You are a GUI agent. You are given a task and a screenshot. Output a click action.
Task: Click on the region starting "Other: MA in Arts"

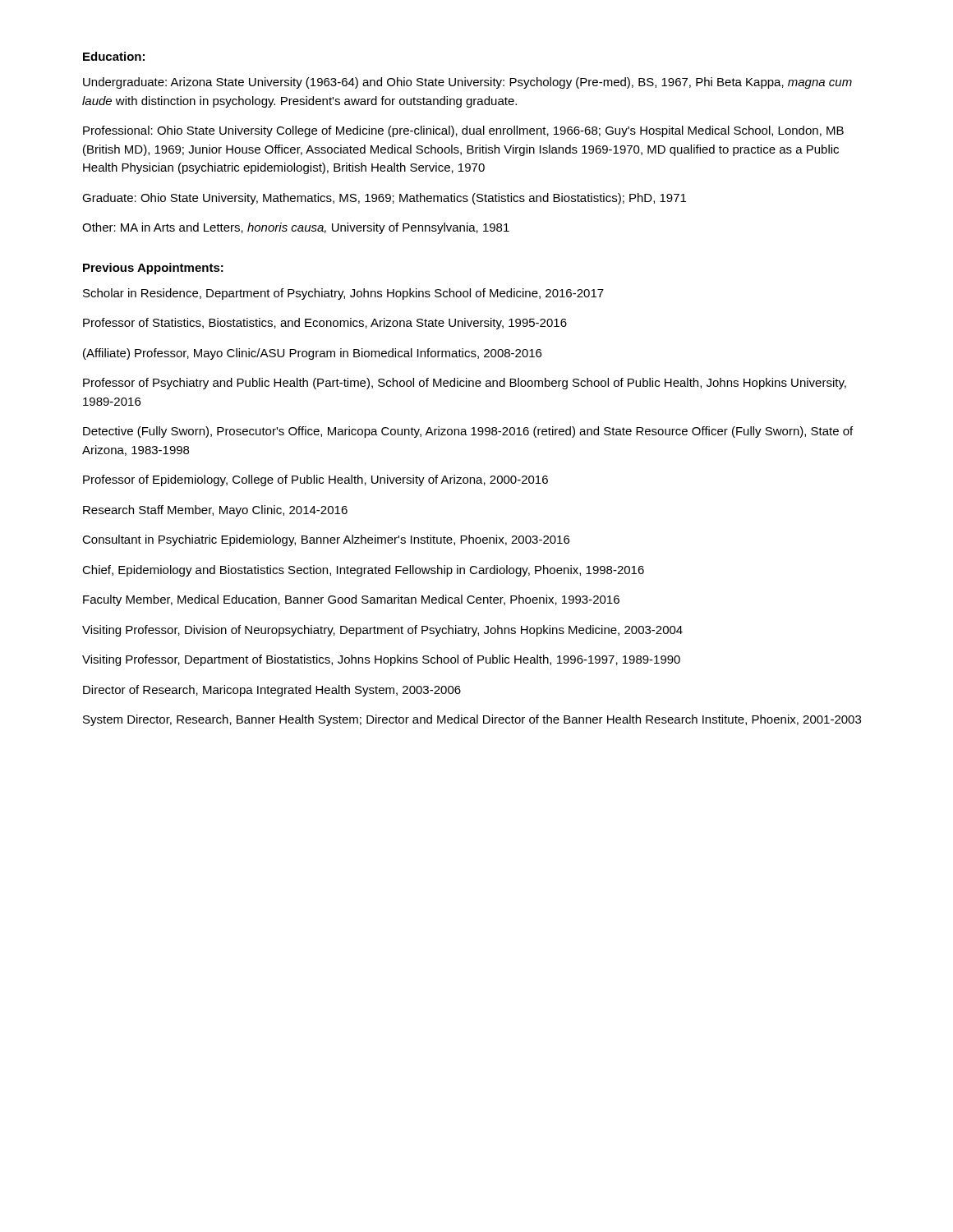tap(296, 227)
